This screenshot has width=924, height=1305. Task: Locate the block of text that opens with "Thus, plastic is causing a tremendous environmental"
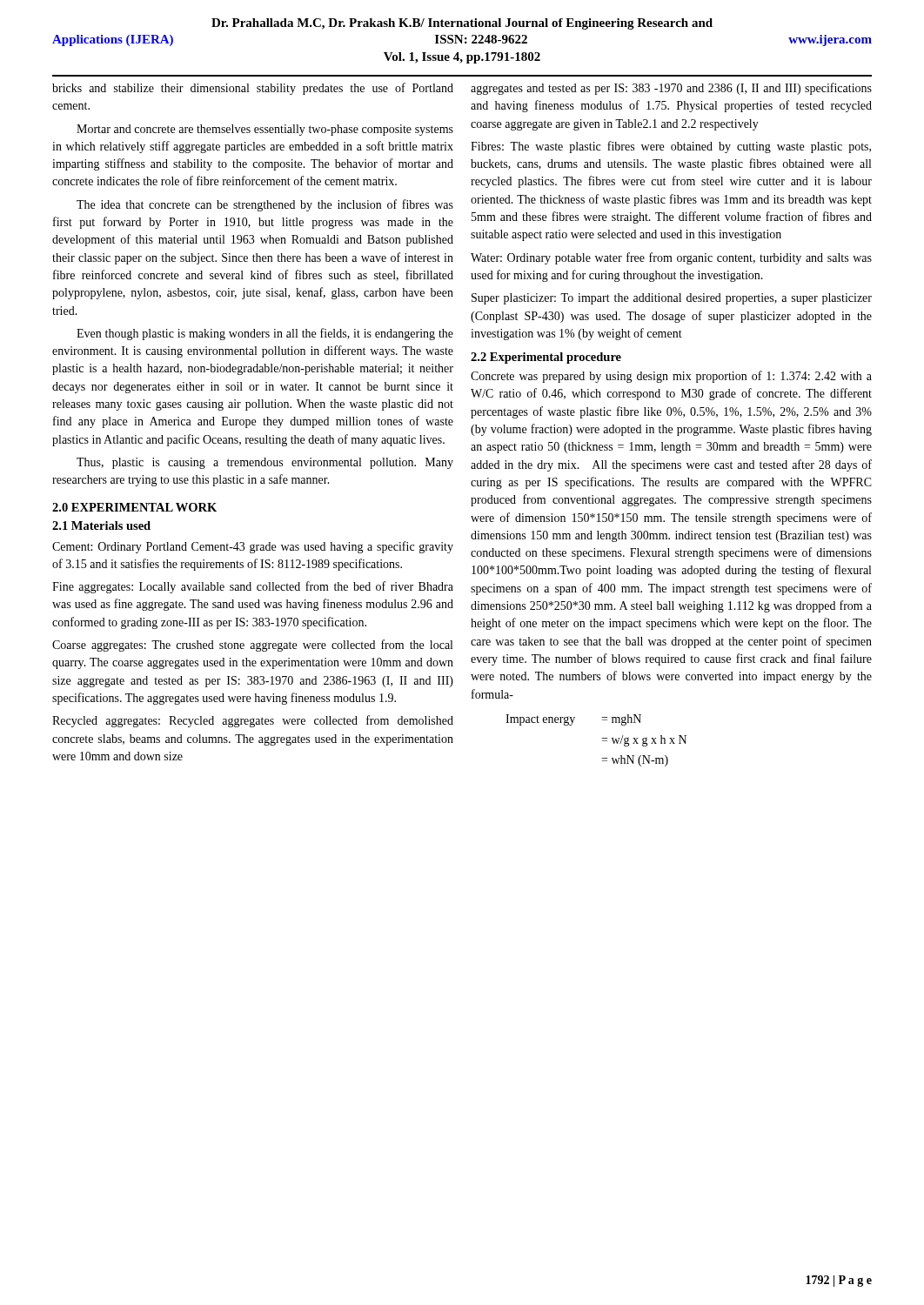(253, 472)
